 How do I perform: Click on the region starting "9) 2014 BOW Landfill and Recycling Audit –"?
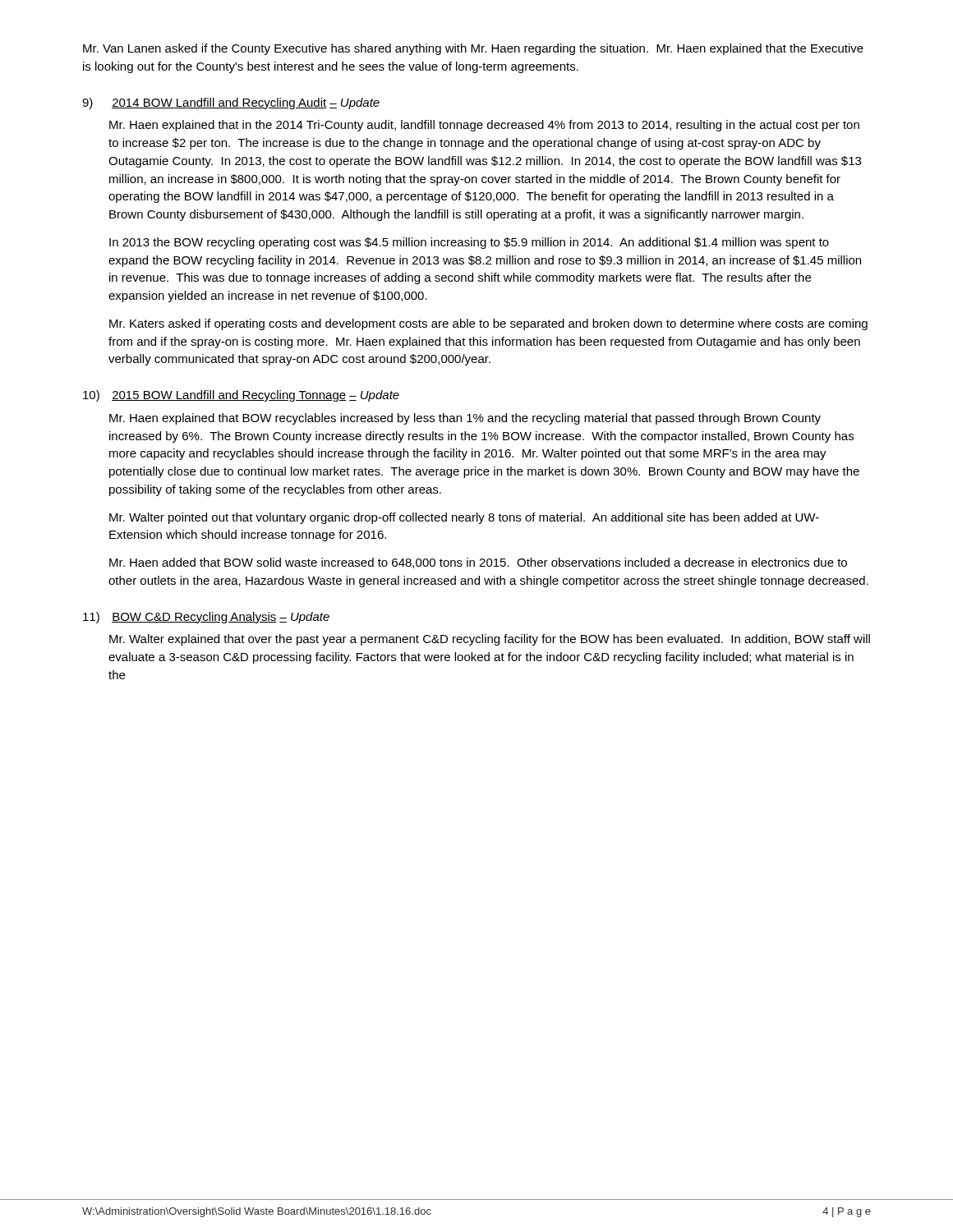[231, 102]
